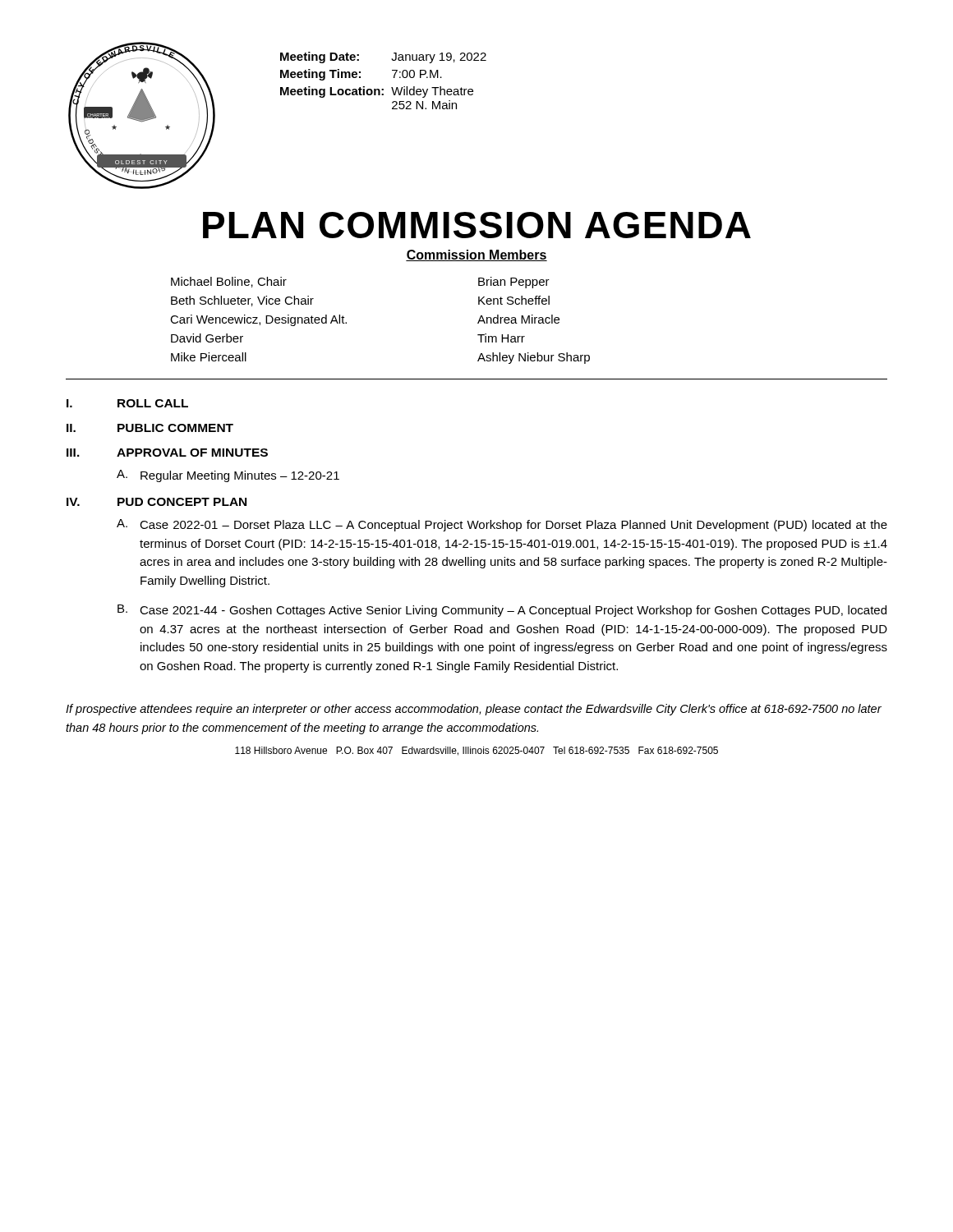Select the title

(476, 225)
